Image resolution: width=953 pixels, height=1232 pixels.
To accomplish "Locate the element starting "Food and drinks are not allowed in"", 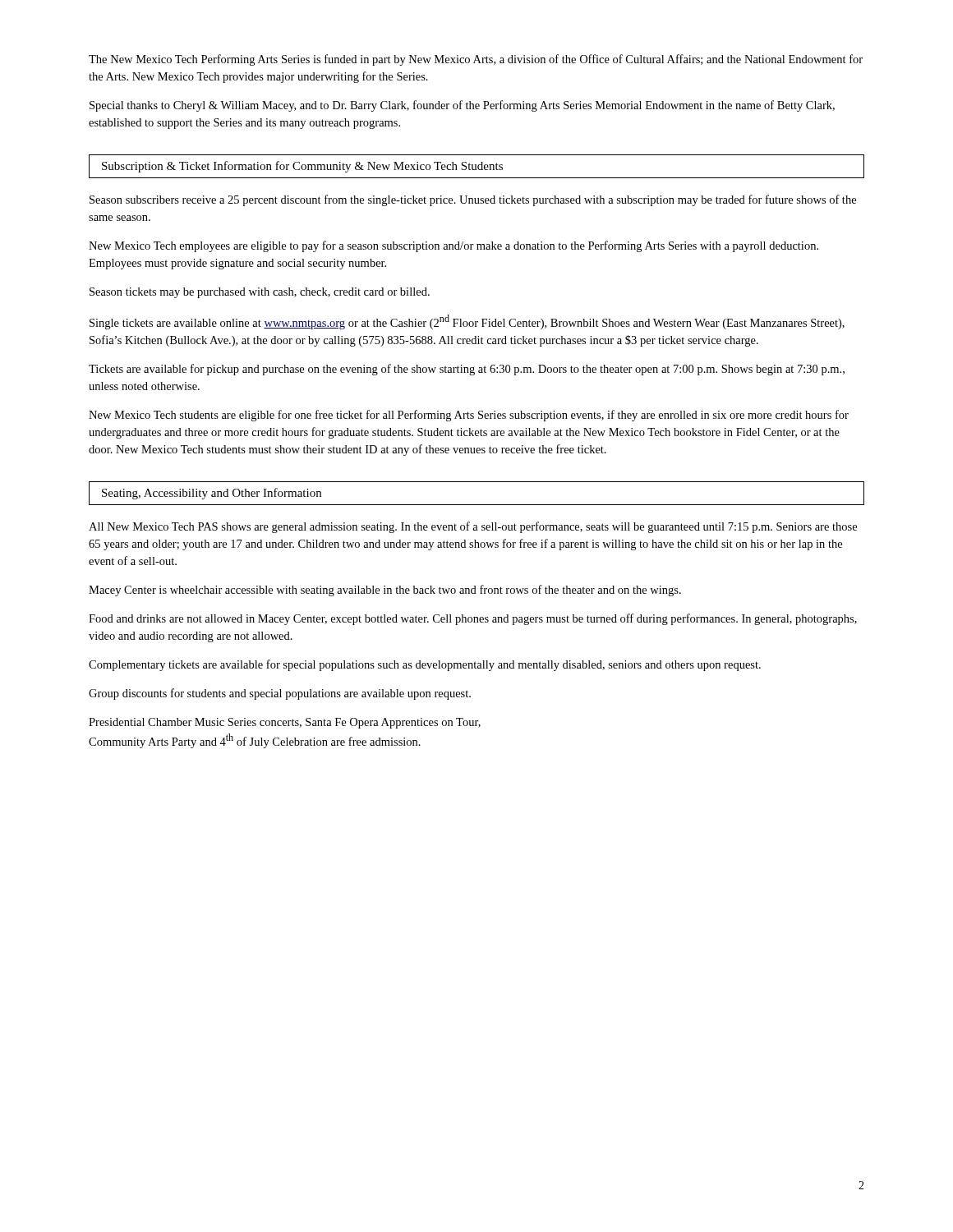I will click(x=473, y=627).
